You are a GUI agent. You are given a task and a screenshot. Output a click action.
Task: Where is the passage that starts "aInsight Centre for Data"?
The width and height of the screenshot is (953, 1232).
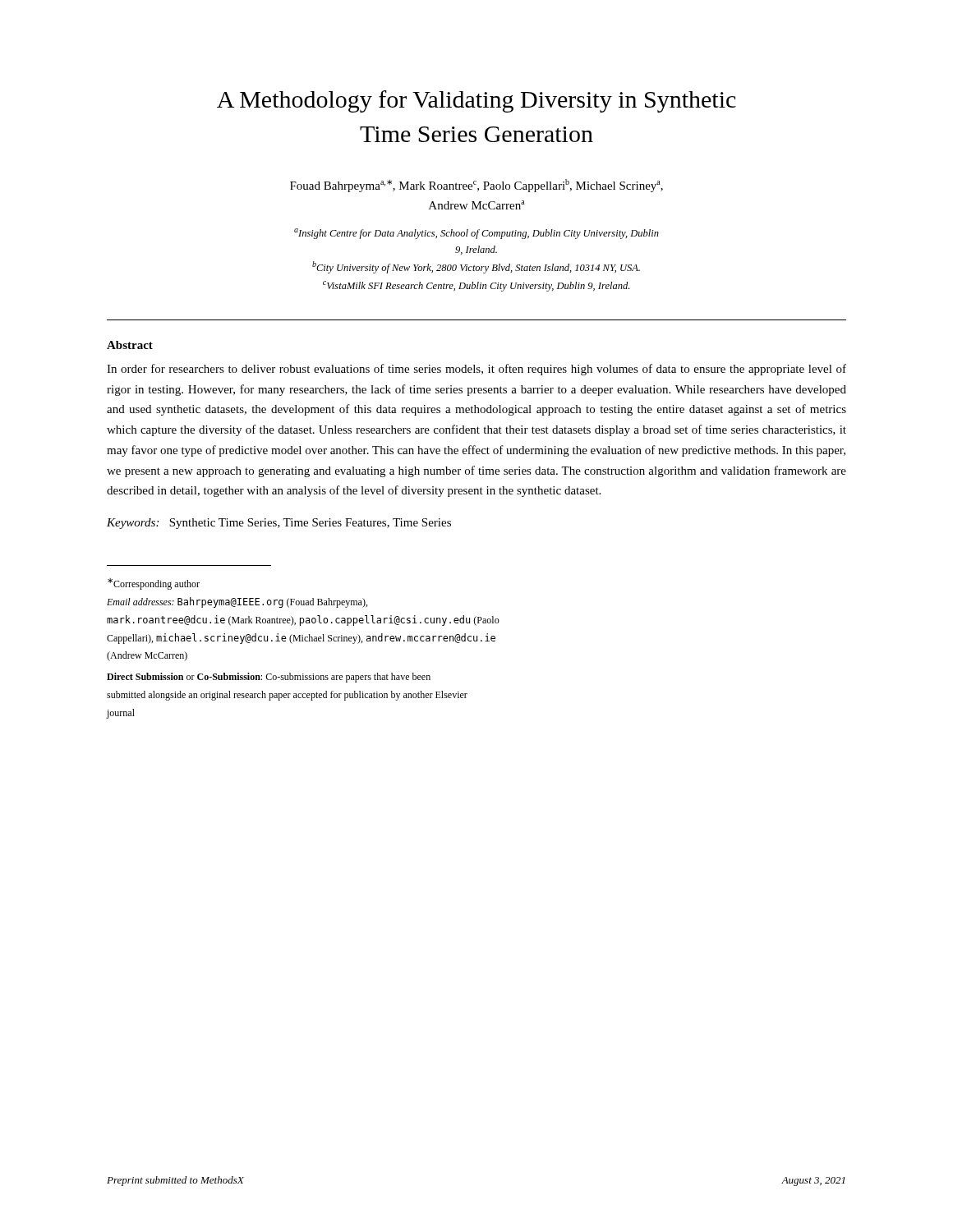click(x=476, y=259)
